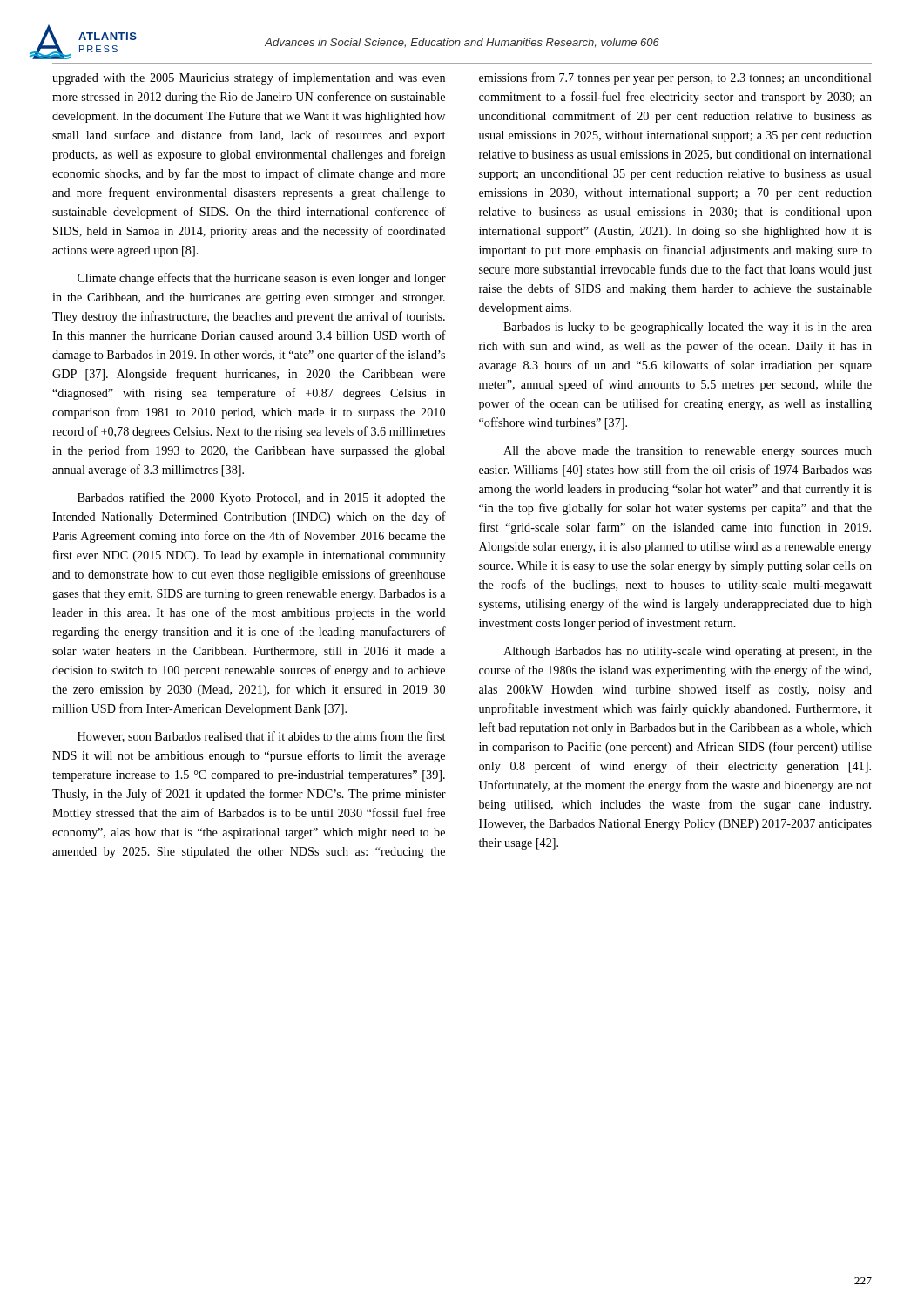Select the region starting "upgraded with the 2005 Mauricius"
Image resolution: width=924 pixels, height=1307 pixels.
pos(249,164)
